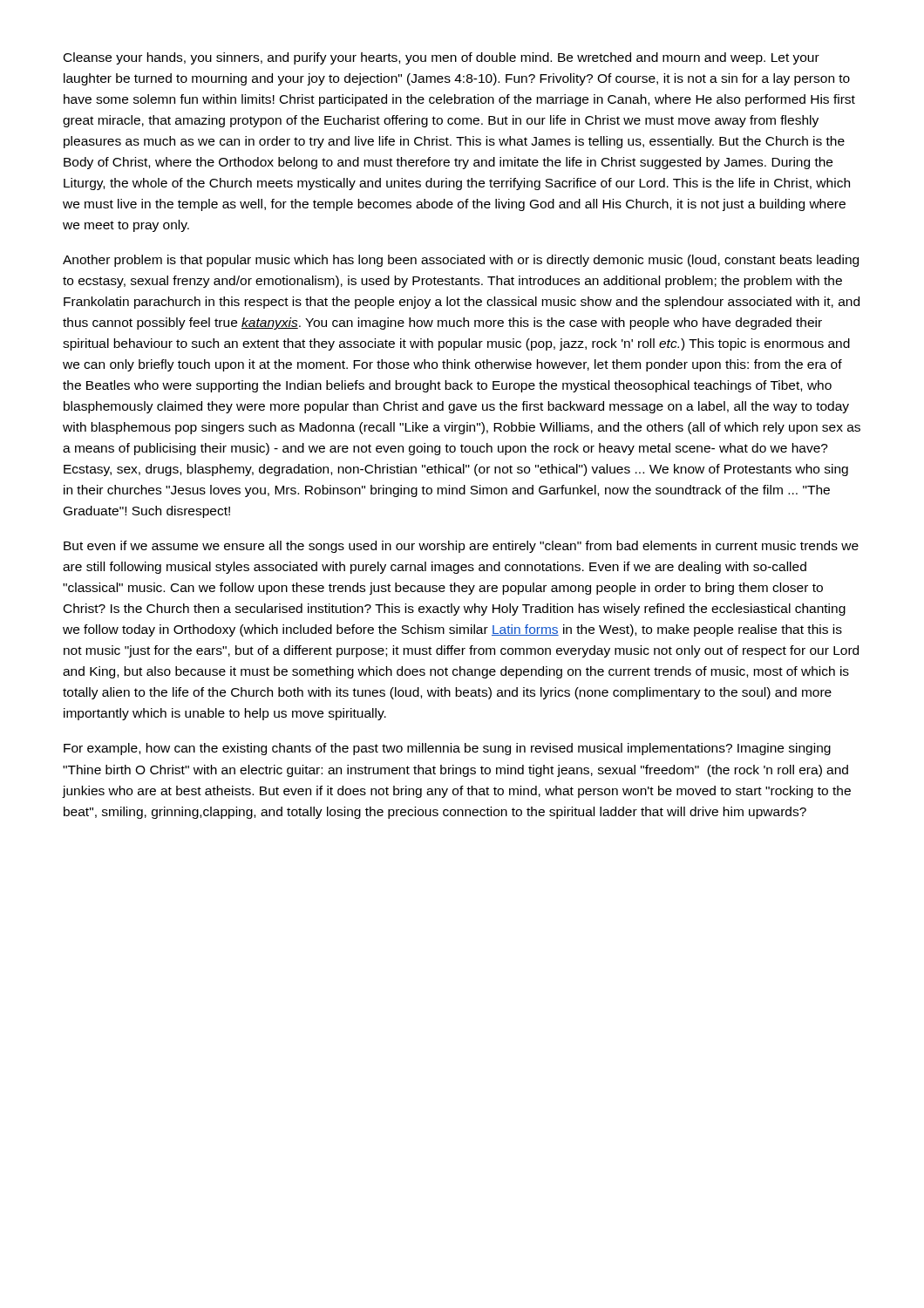Image resolution: width=924 pixels, height=1308 pixels.
Task: Select the text block with the text "Another problem is that popular music which has"
Action: tap(462, 386)
